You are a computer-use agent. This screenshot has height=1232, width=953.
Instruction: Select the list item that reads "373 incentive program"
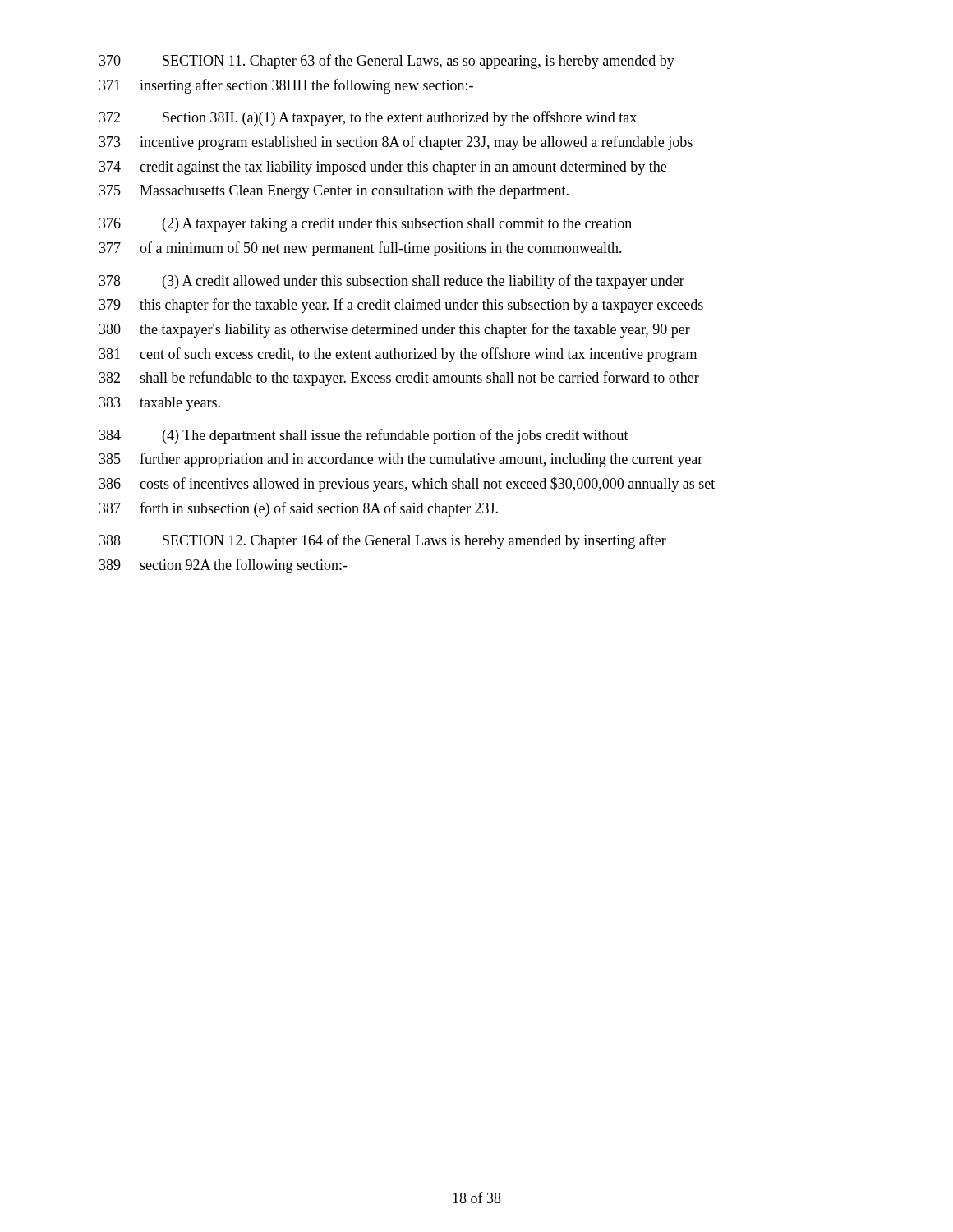click(396, 143)
